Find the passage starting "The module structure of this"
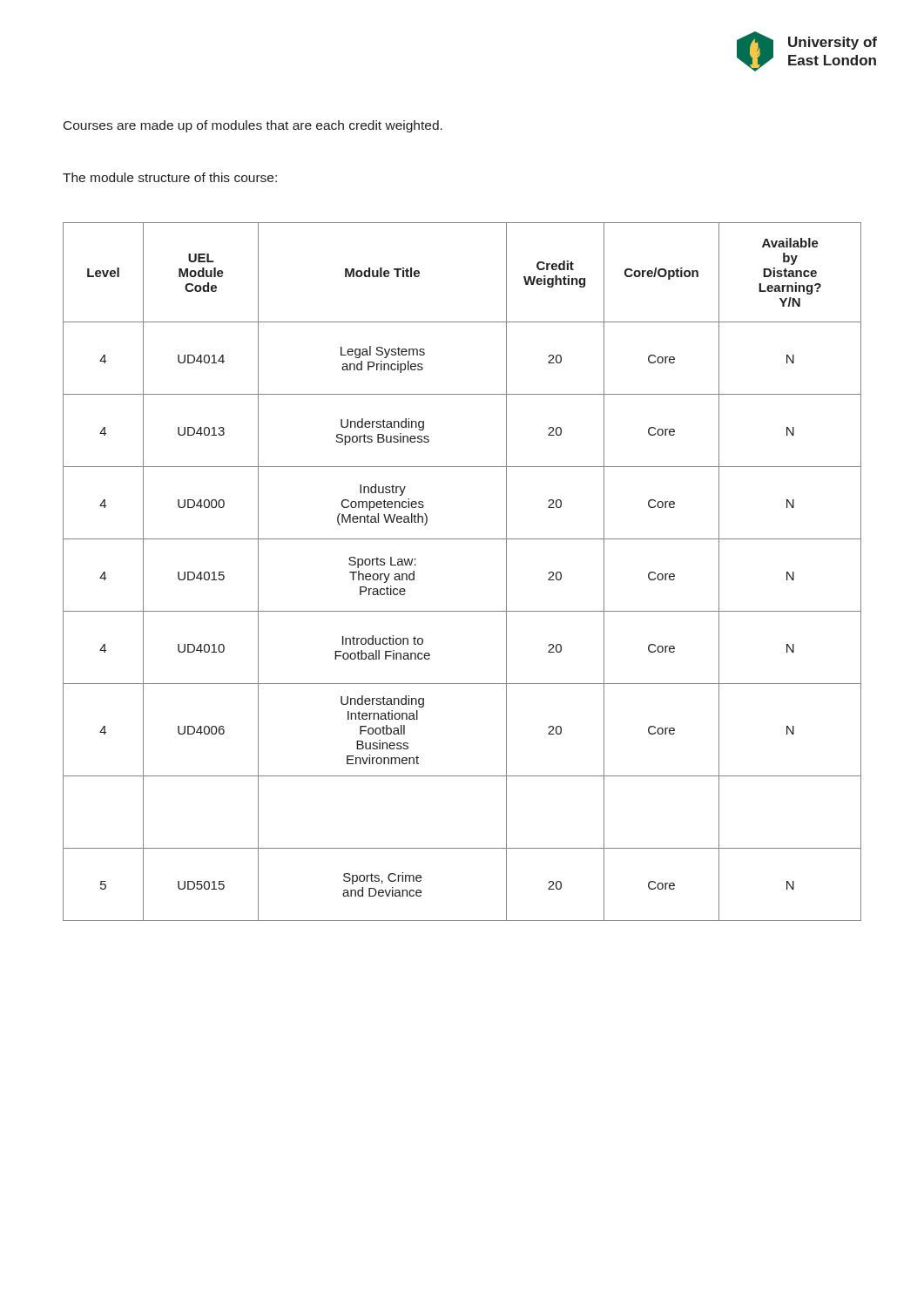Image resolution: width=924 pixels, height=1307 pixels. point(170,177)
